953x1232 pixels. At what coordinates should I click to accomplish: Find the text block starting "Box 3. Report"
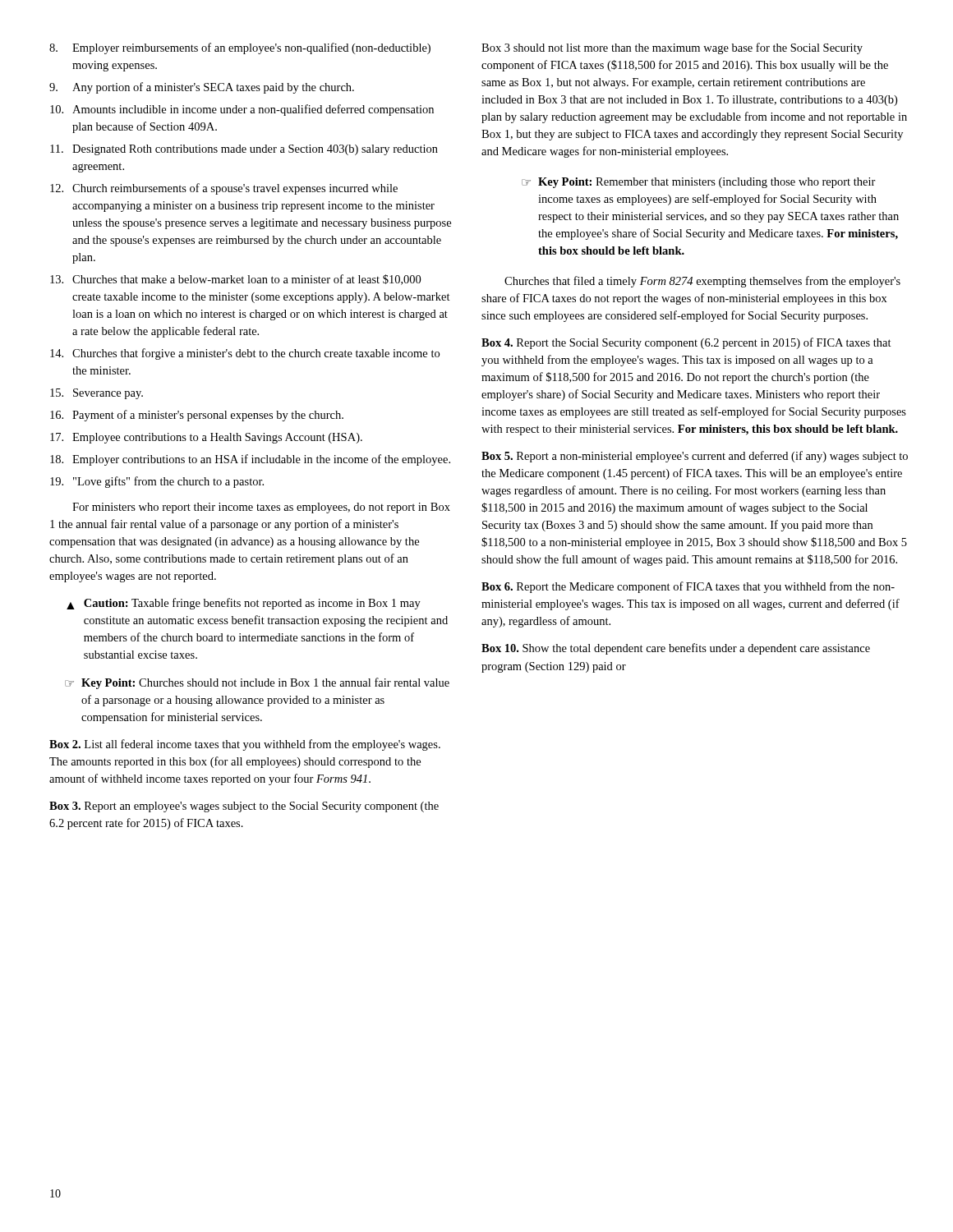coord(244,814)
